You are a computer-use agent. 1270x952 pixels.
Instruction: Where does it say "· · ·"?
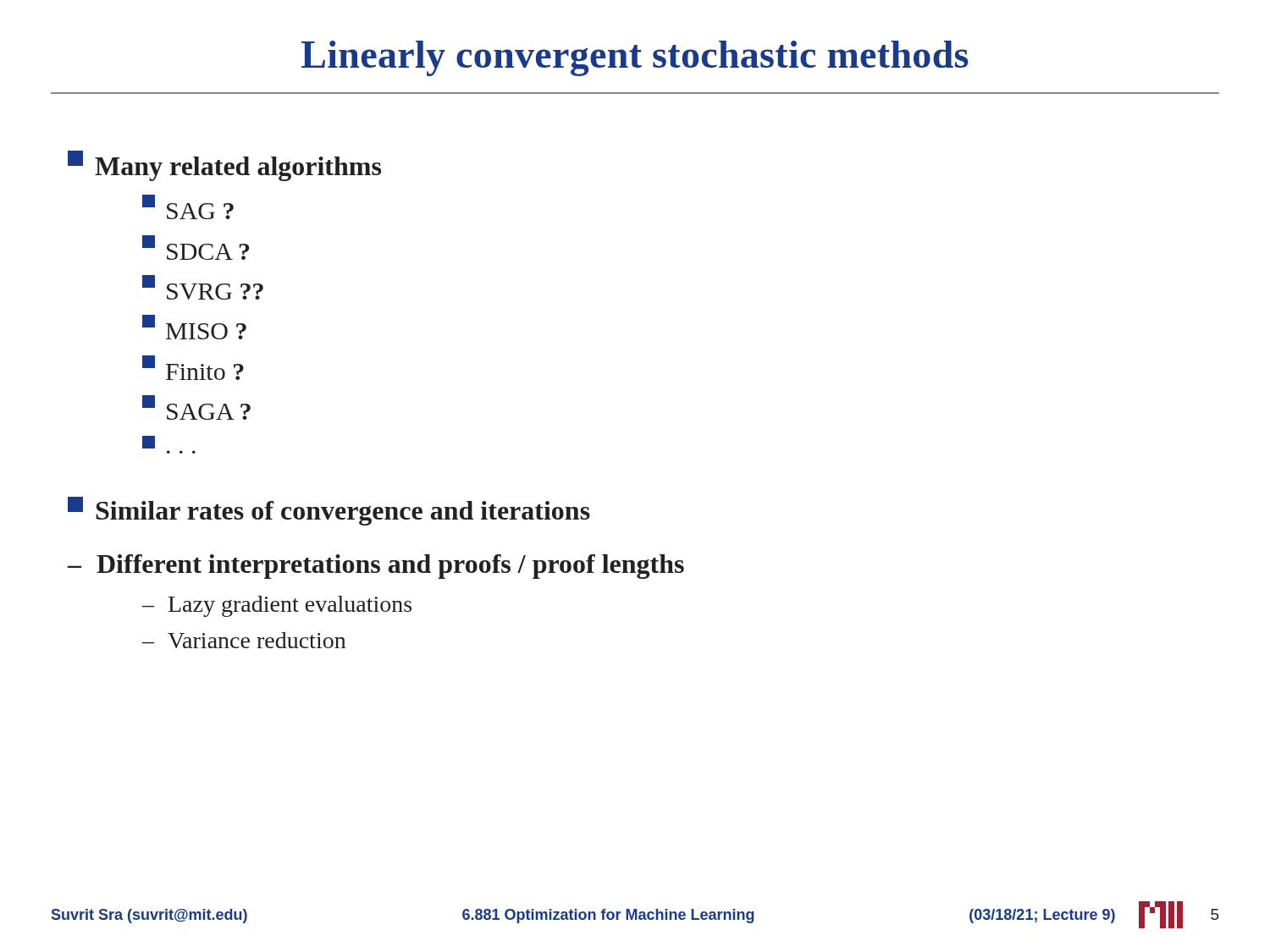coord(170,451)
